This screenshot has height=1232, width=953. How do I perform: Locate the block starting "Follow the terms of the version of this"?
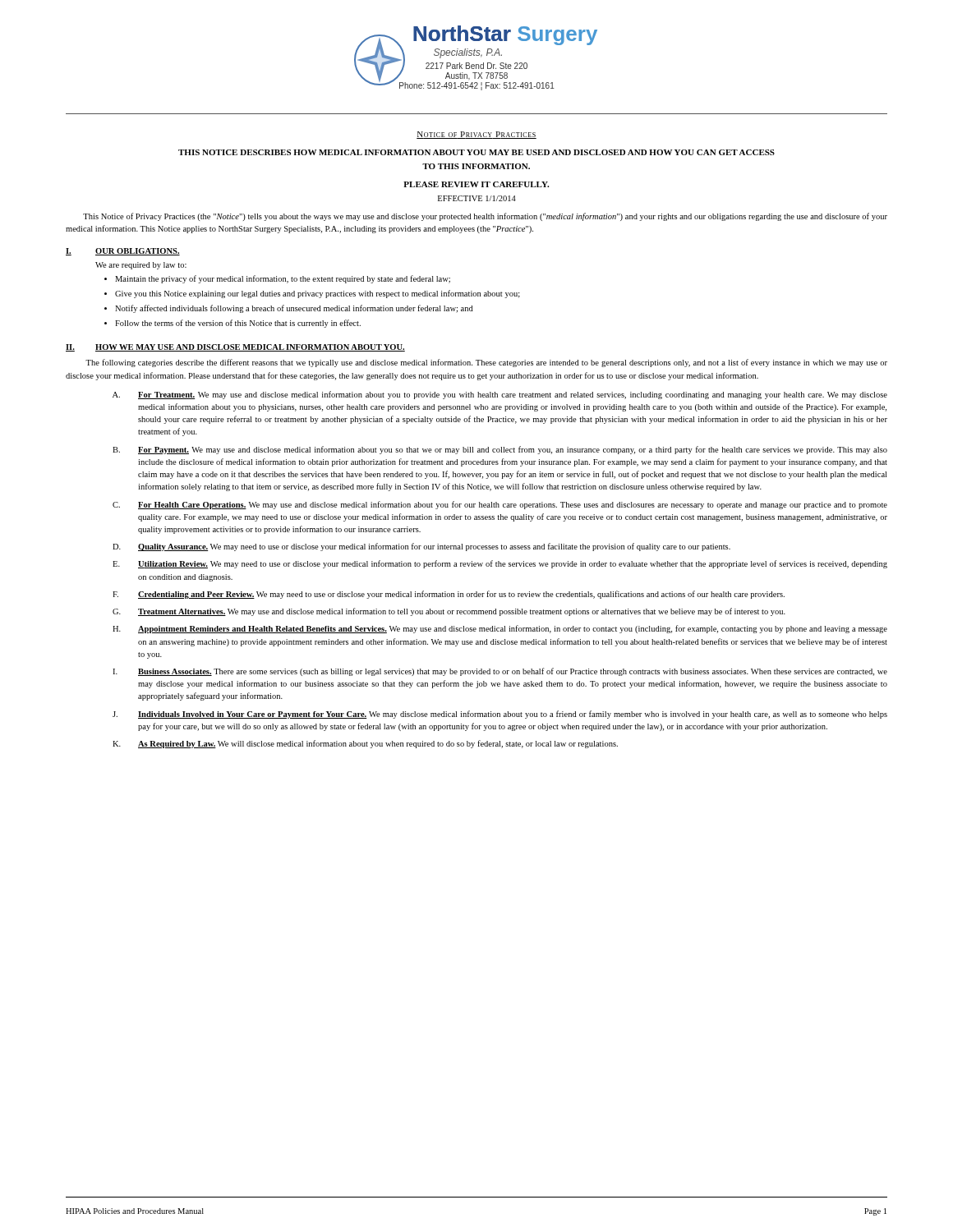tap(238, 323)
